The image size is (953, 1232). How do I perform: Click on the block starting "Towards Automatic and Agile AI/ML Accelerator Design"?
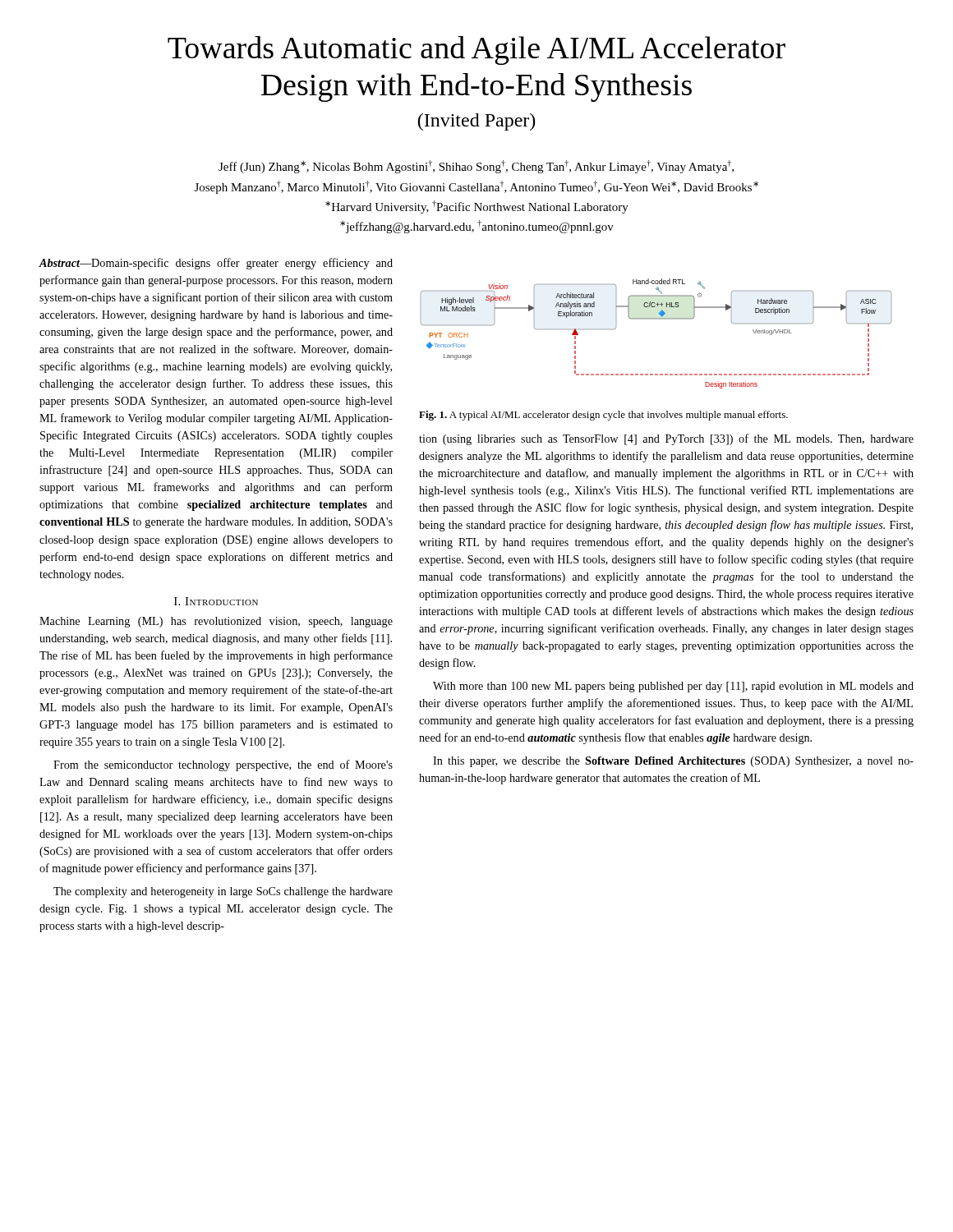476,82
